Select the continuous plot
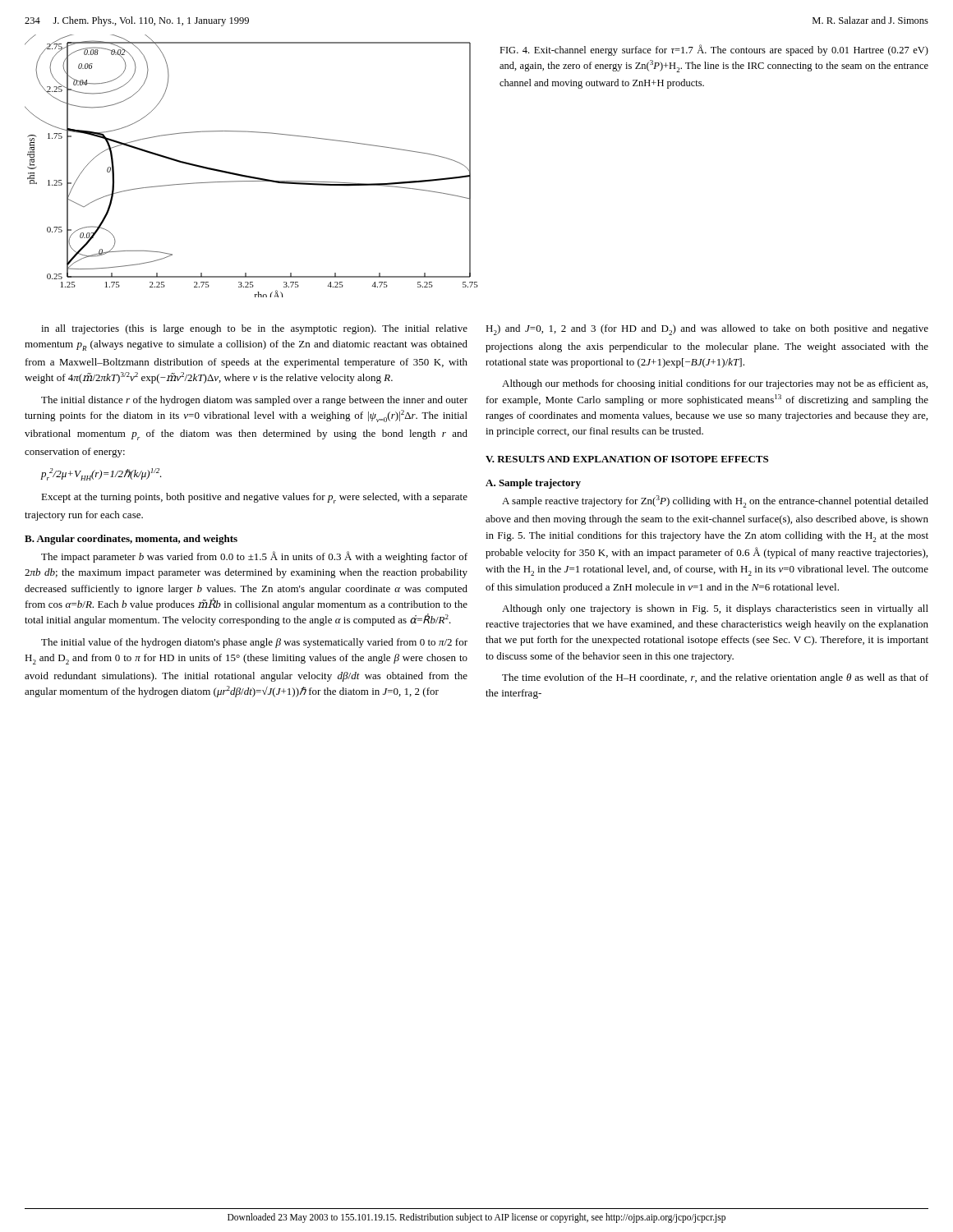The height and width of the screenshot is (1232, 953). tap(255, 166)
